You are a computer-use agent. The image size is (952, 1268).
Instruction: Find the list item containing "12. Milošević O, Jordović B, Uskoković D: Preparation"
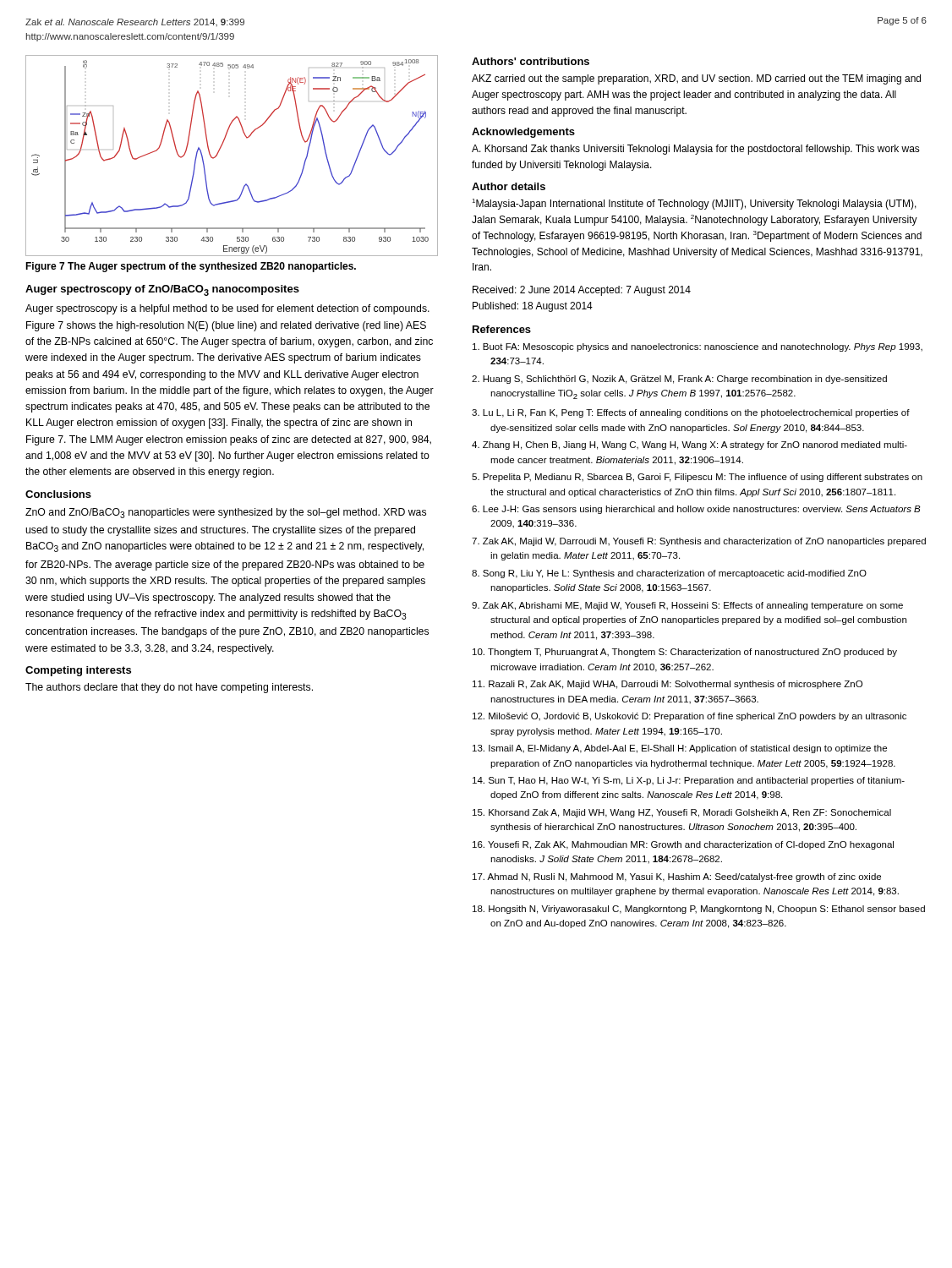[689, 723]
